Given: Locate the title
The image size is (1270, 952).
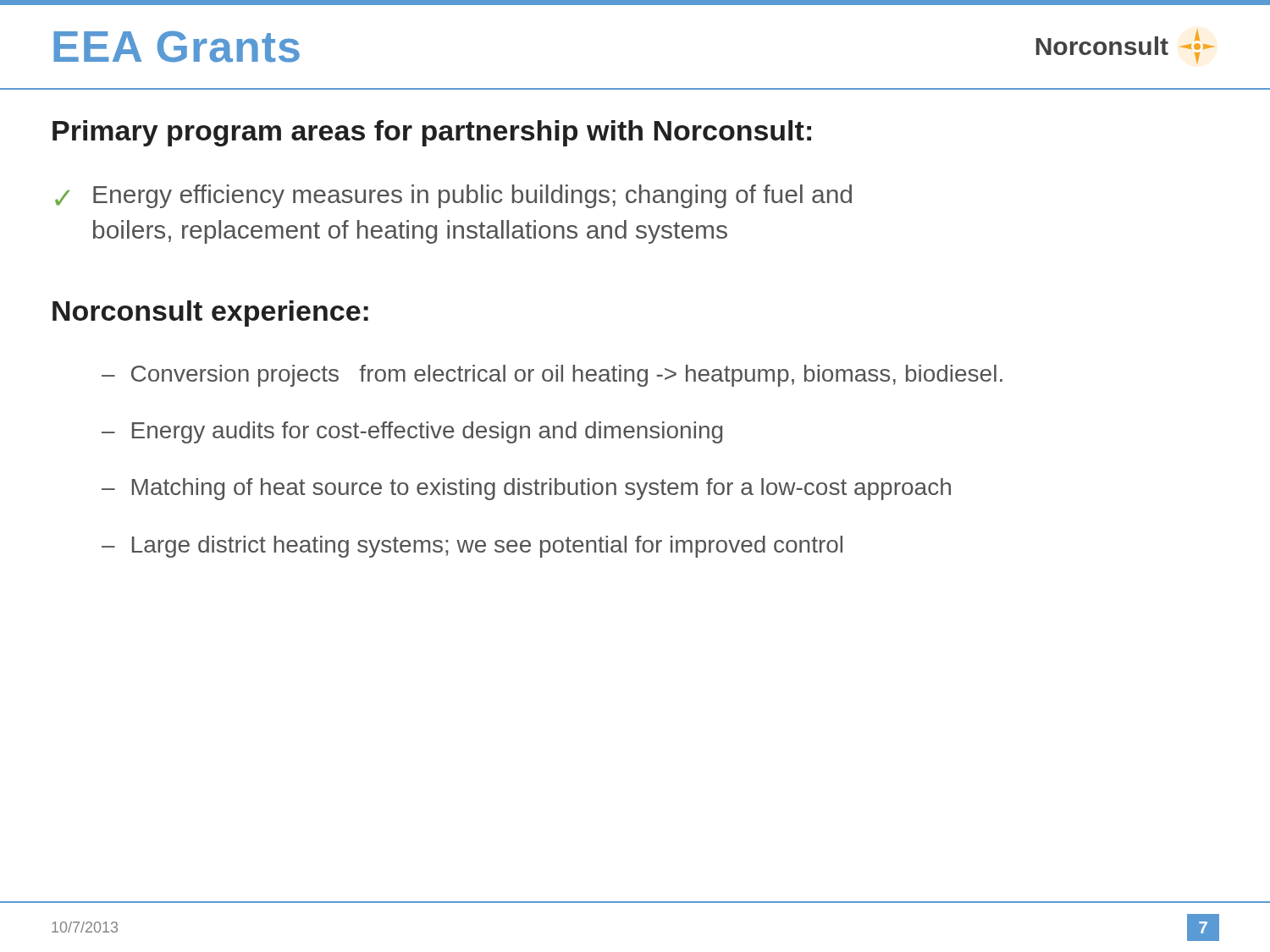Looking at the screenshot, I should pos(177,47).
